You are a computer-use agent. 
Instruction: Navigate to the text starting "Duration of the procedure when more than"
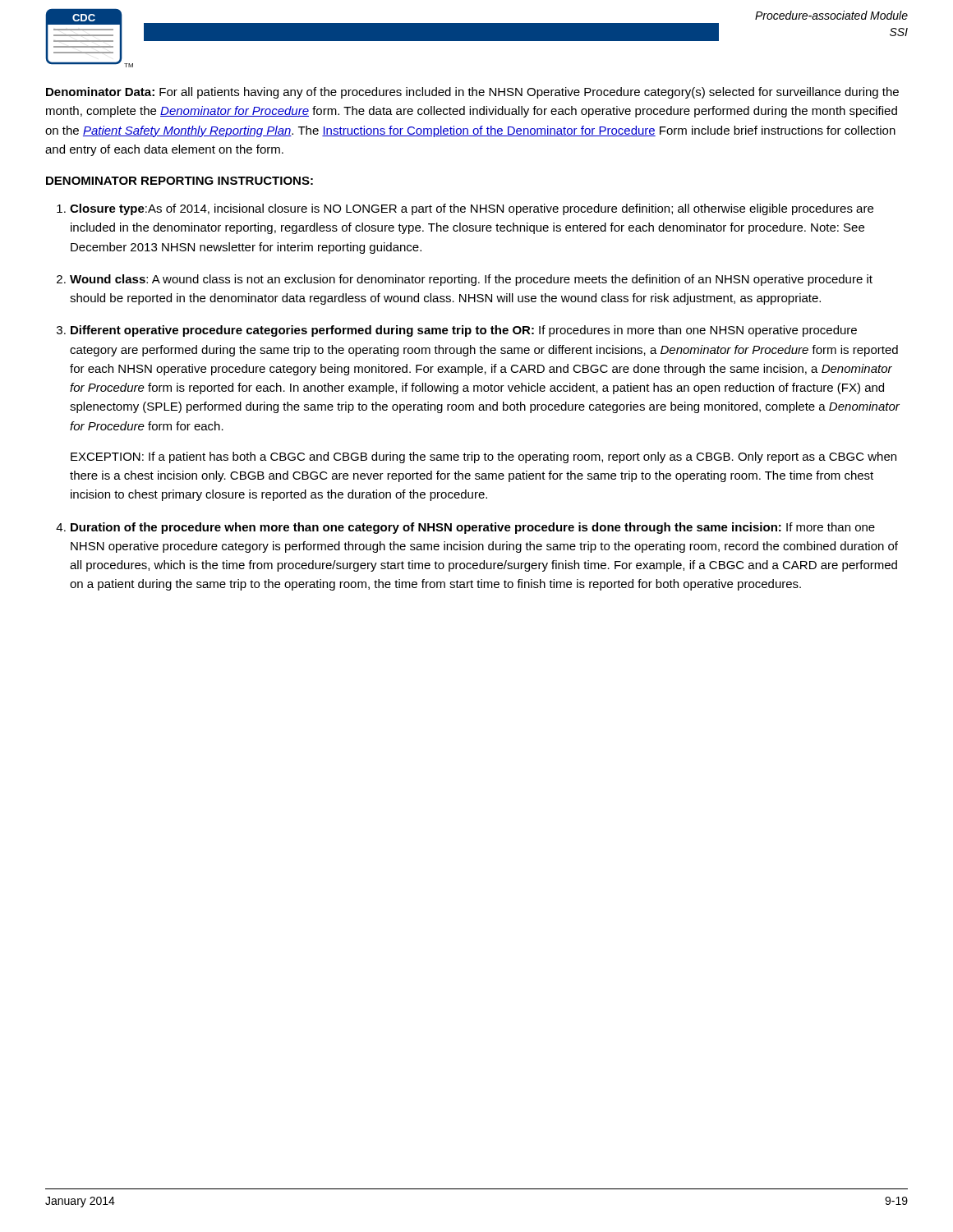pos(484,555)
